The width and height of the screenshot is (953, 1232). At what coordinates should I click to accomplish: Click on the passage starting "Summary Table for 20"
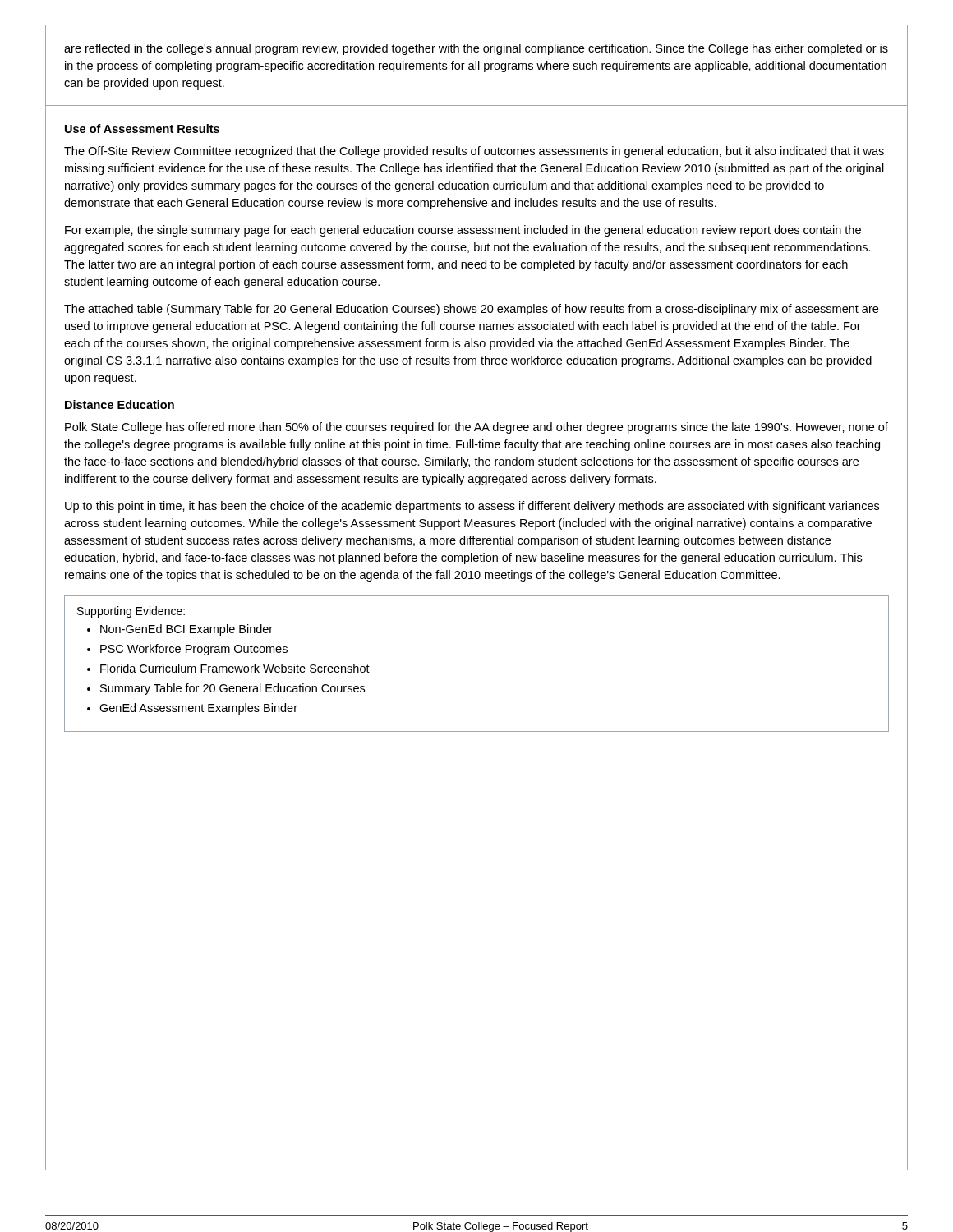click(x=232, y=689)
